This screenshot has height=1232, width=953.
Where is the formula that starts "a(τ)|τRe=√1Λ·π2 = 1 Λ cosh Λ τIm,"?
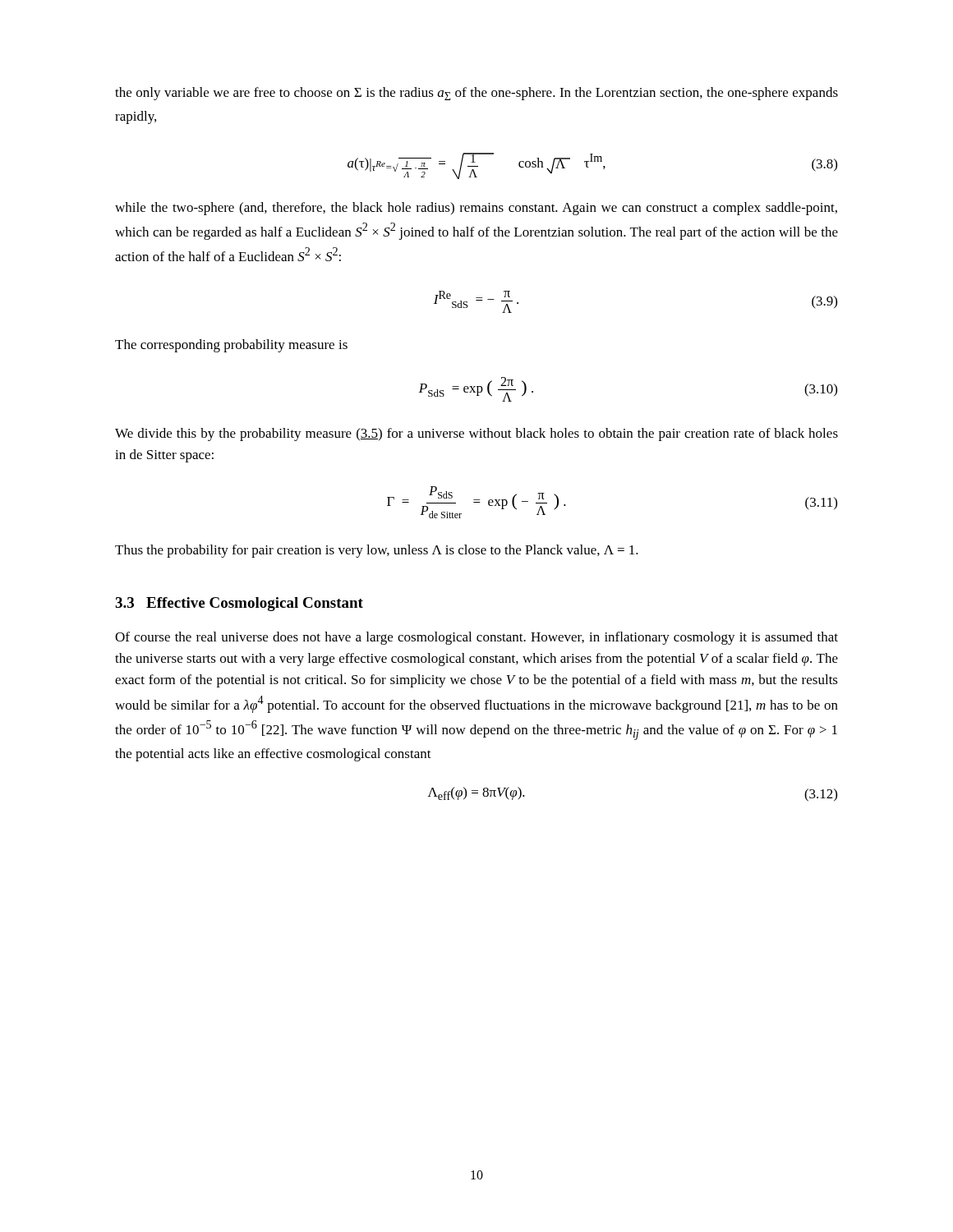click(x=476, y=164)
